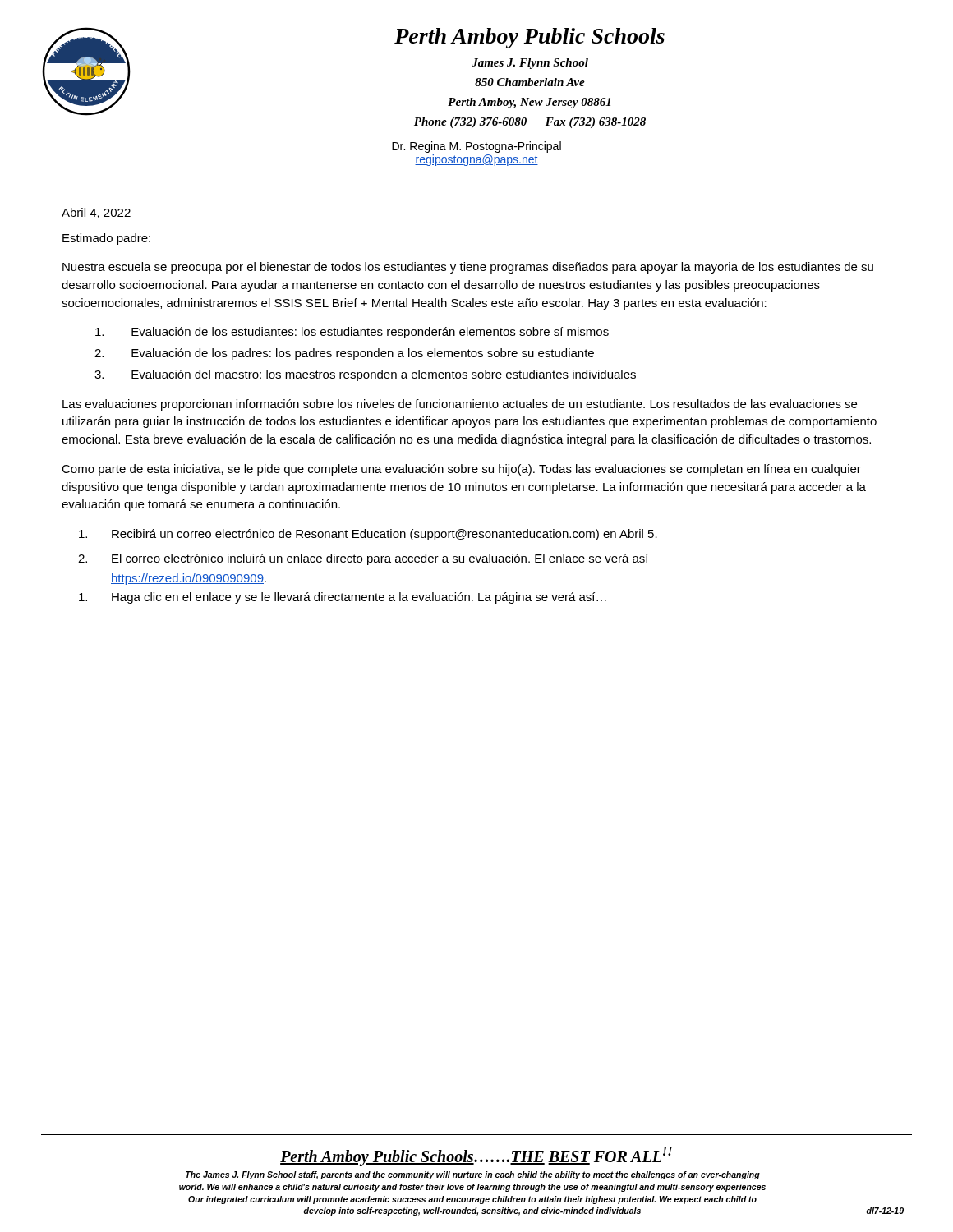Click on the logo
Viewport: 953px width, 1232px height.
point(90,73)
